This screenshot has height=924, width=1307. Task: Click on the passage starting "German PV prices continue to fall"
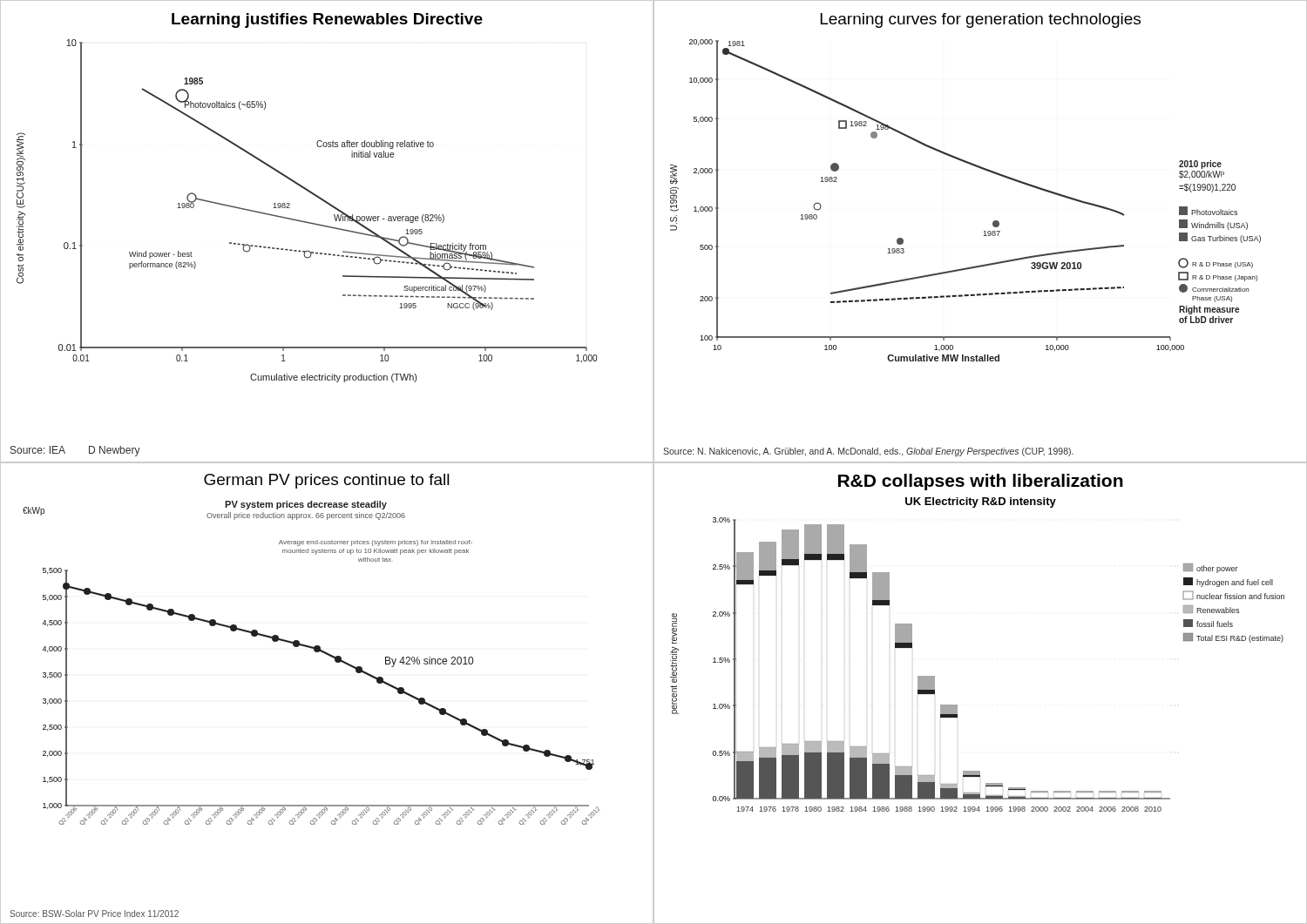[327, 479]
